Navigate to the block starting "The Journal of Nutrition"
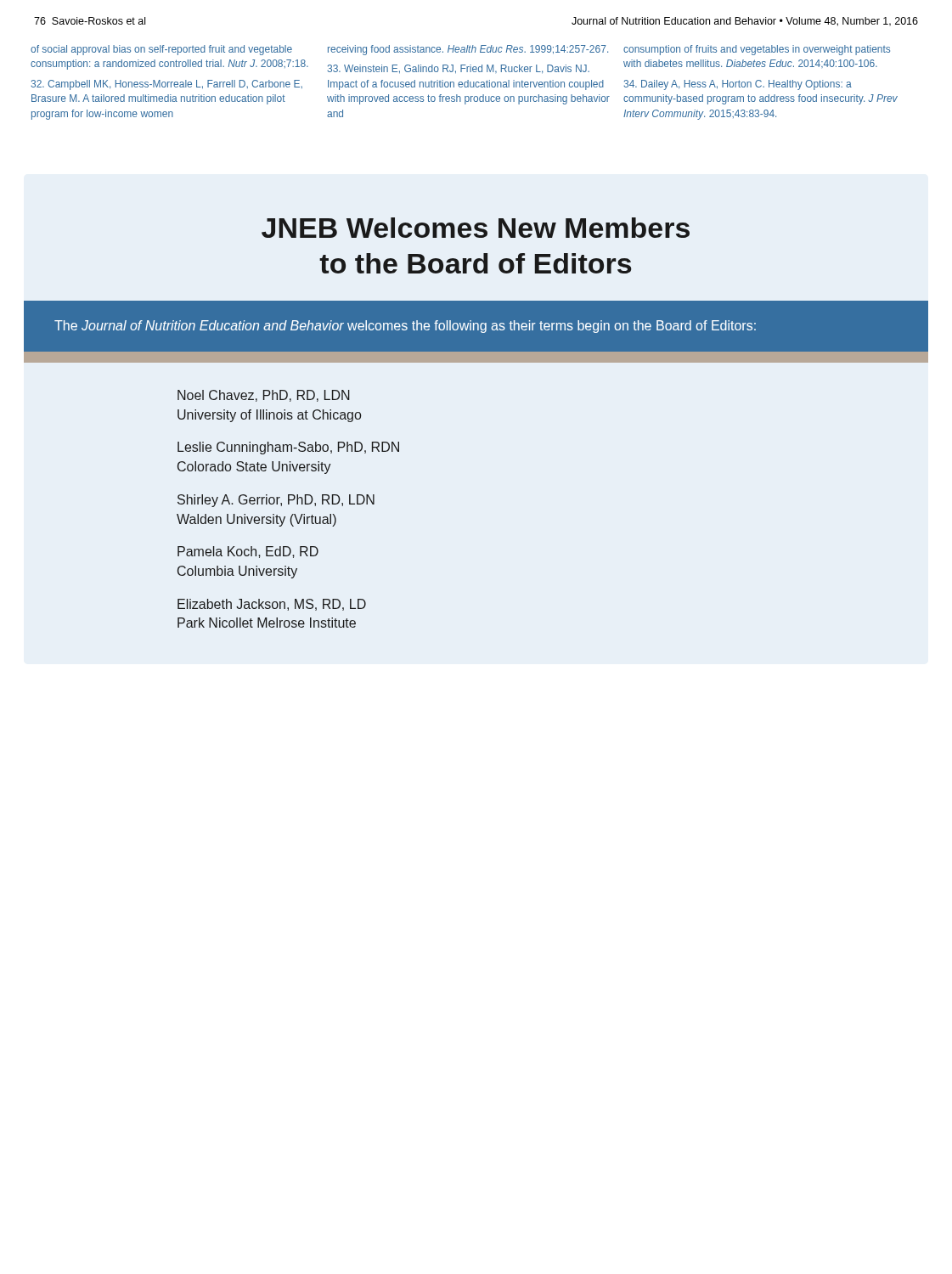 coord(406,326)
